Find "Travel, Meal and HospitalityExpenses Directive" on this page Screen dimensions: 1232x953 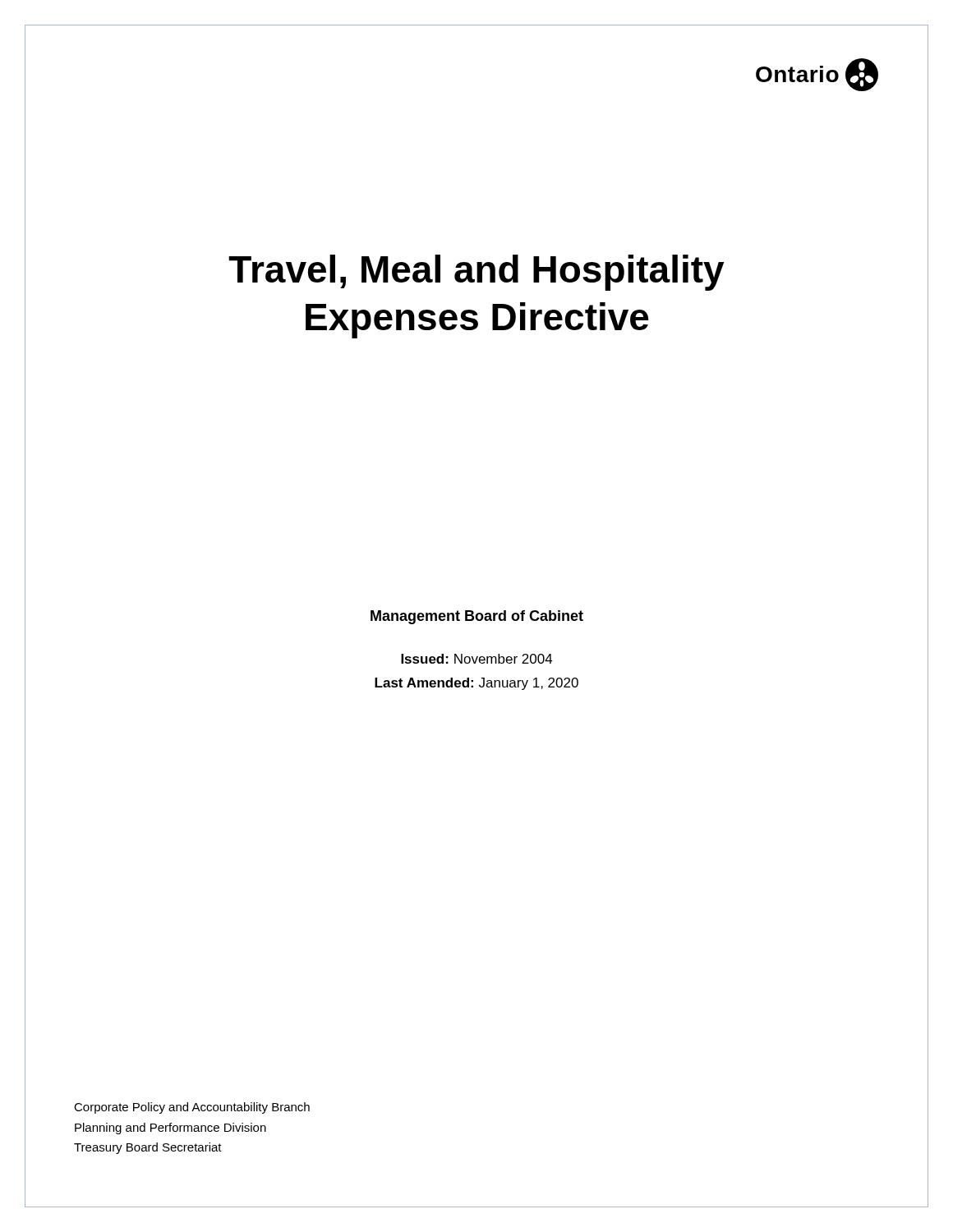[x=476, y=294]
